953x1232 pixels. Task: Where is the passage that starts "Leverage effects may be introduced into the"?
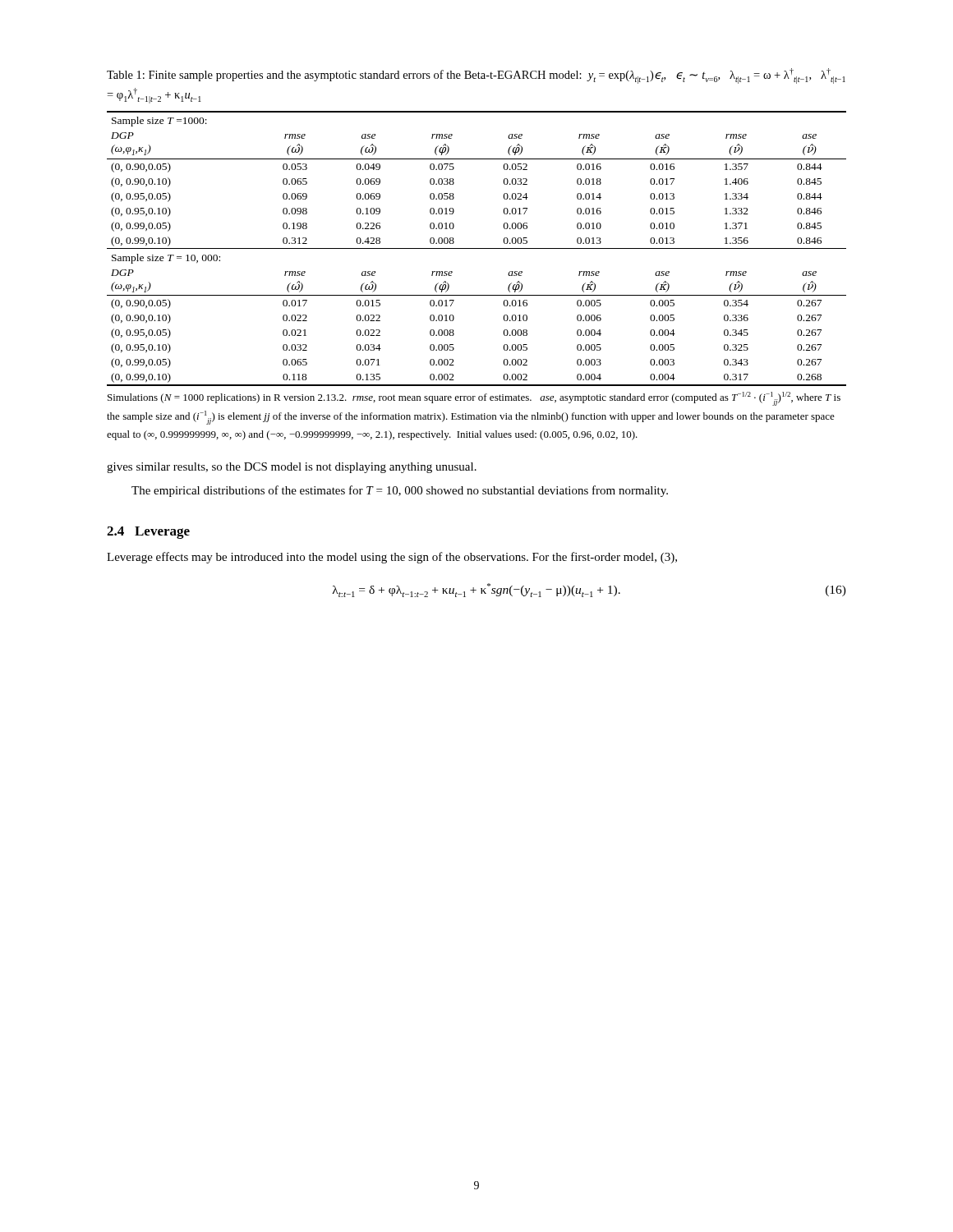[x=392, y=557]
